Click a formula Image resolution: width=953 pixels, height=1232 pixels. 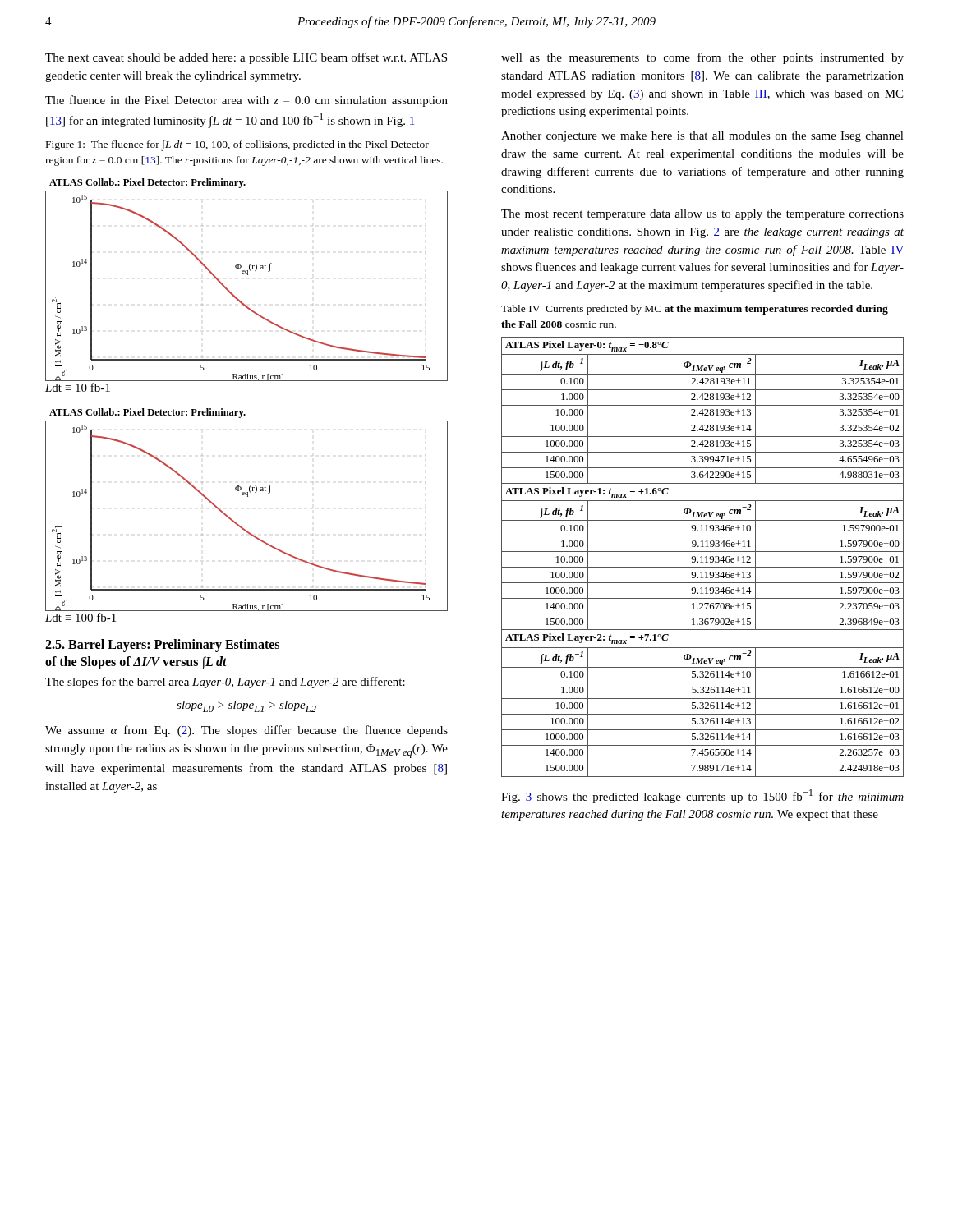[246, 706]
